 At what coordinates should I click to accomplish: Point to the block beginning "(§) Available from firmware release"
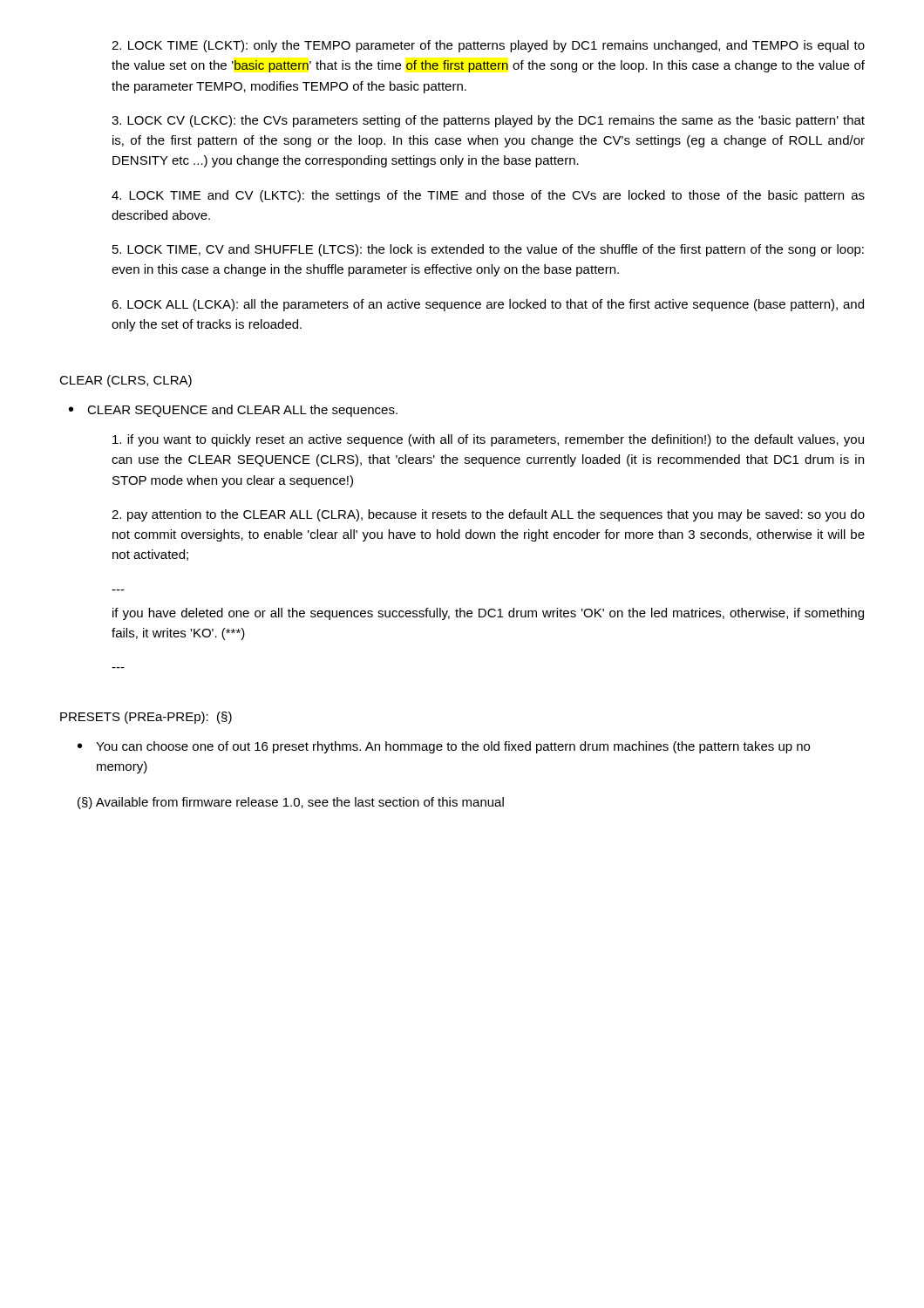[x=291, y=802]
